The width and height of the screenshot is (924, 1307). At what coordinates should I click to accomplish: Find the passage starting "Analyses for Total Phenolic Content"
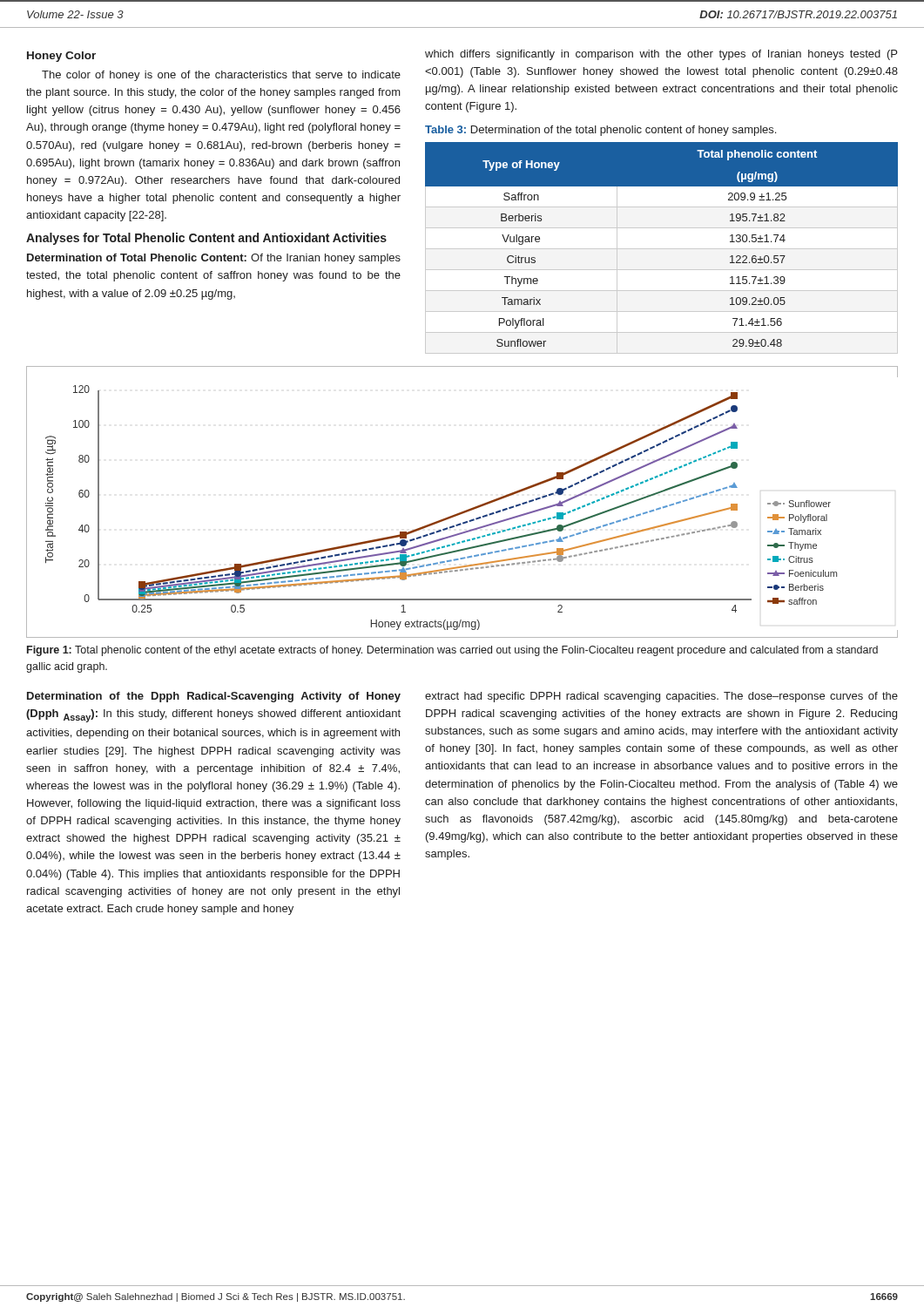click(206, 238)
